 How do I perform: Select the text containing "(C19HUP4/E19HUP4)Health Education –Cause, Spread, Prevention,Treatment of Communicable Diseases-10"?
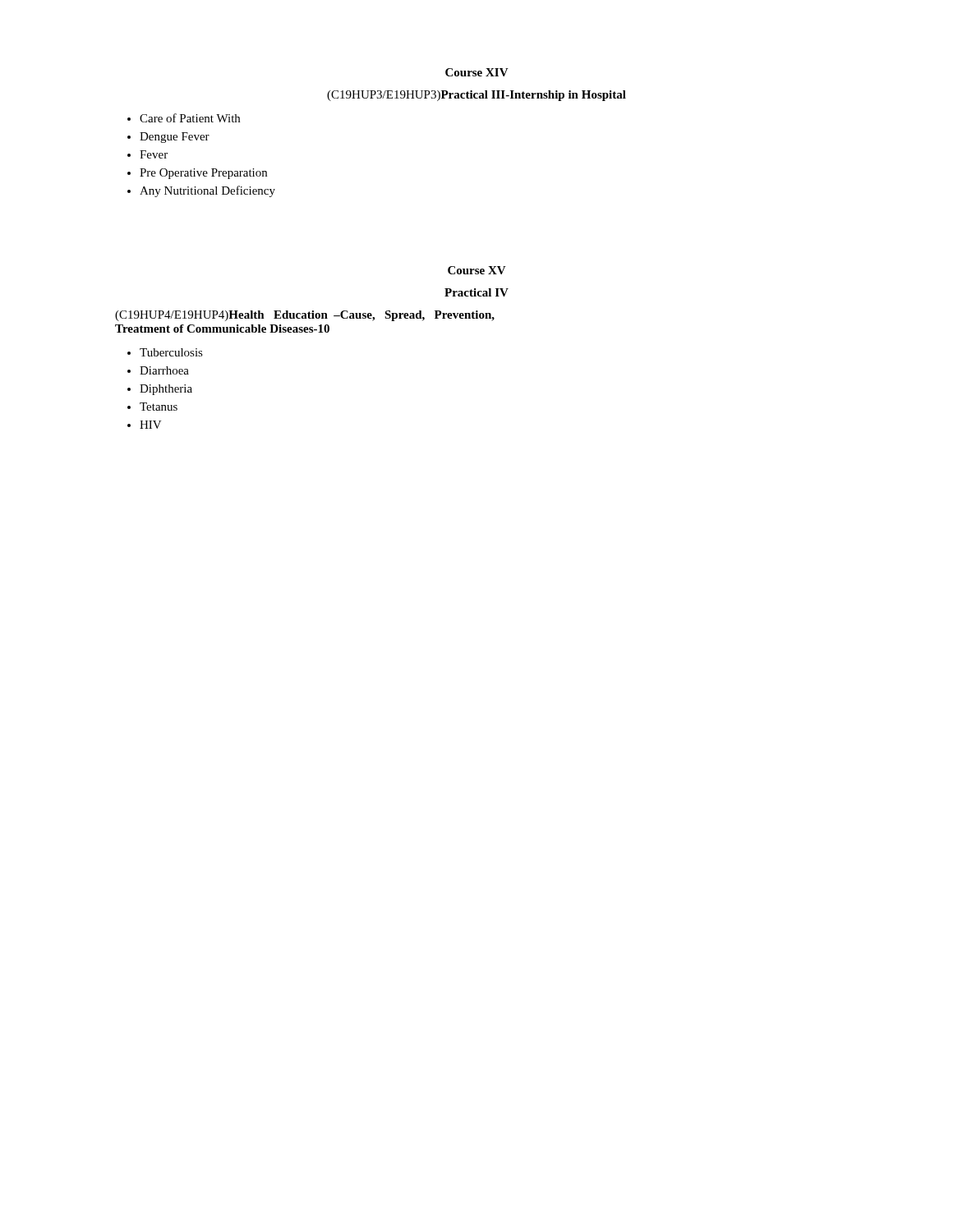tap(305, 322)
